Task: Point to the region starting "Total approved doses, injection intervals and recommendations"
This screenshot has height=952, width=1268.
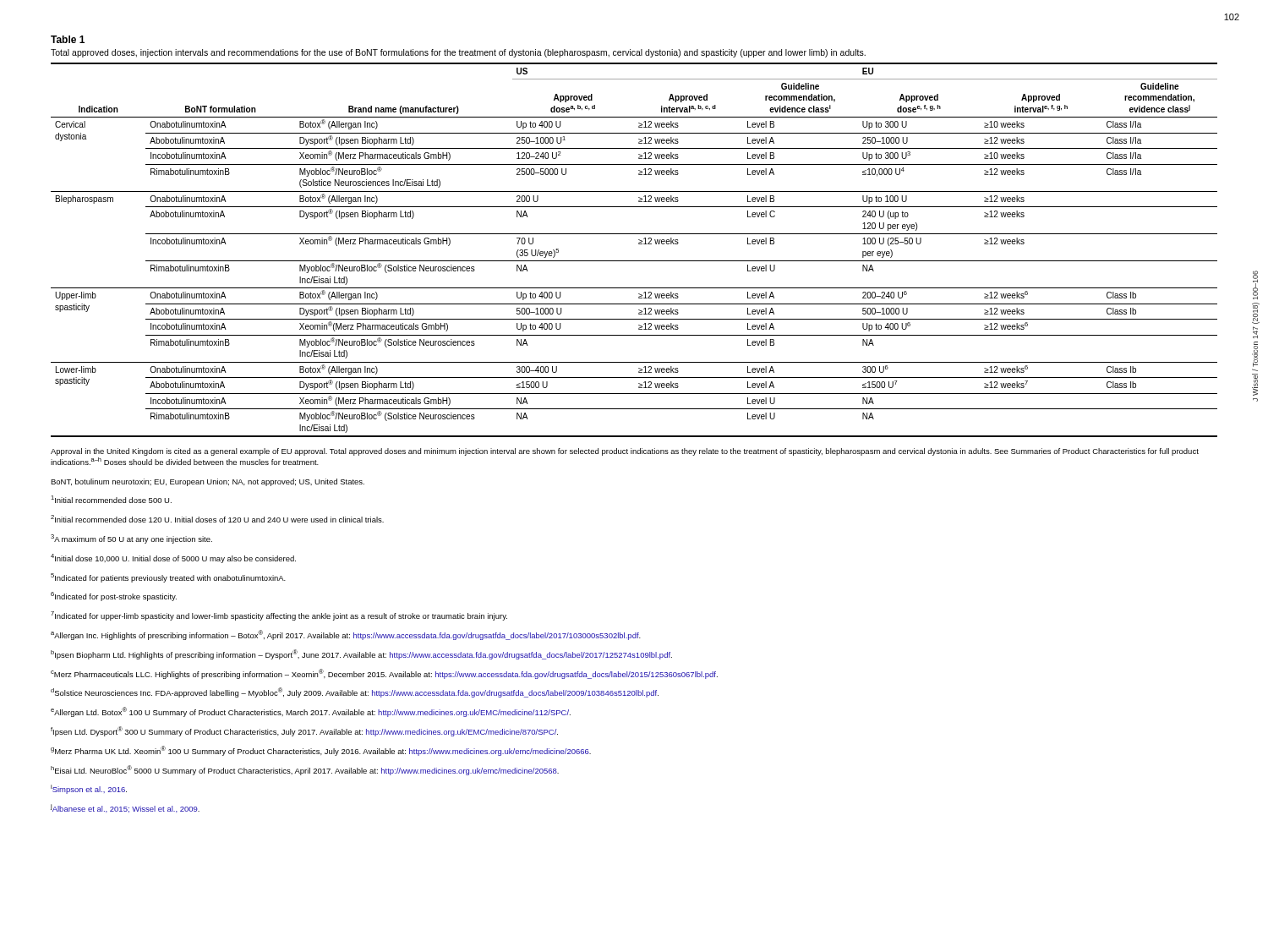Action: (458, 52)
